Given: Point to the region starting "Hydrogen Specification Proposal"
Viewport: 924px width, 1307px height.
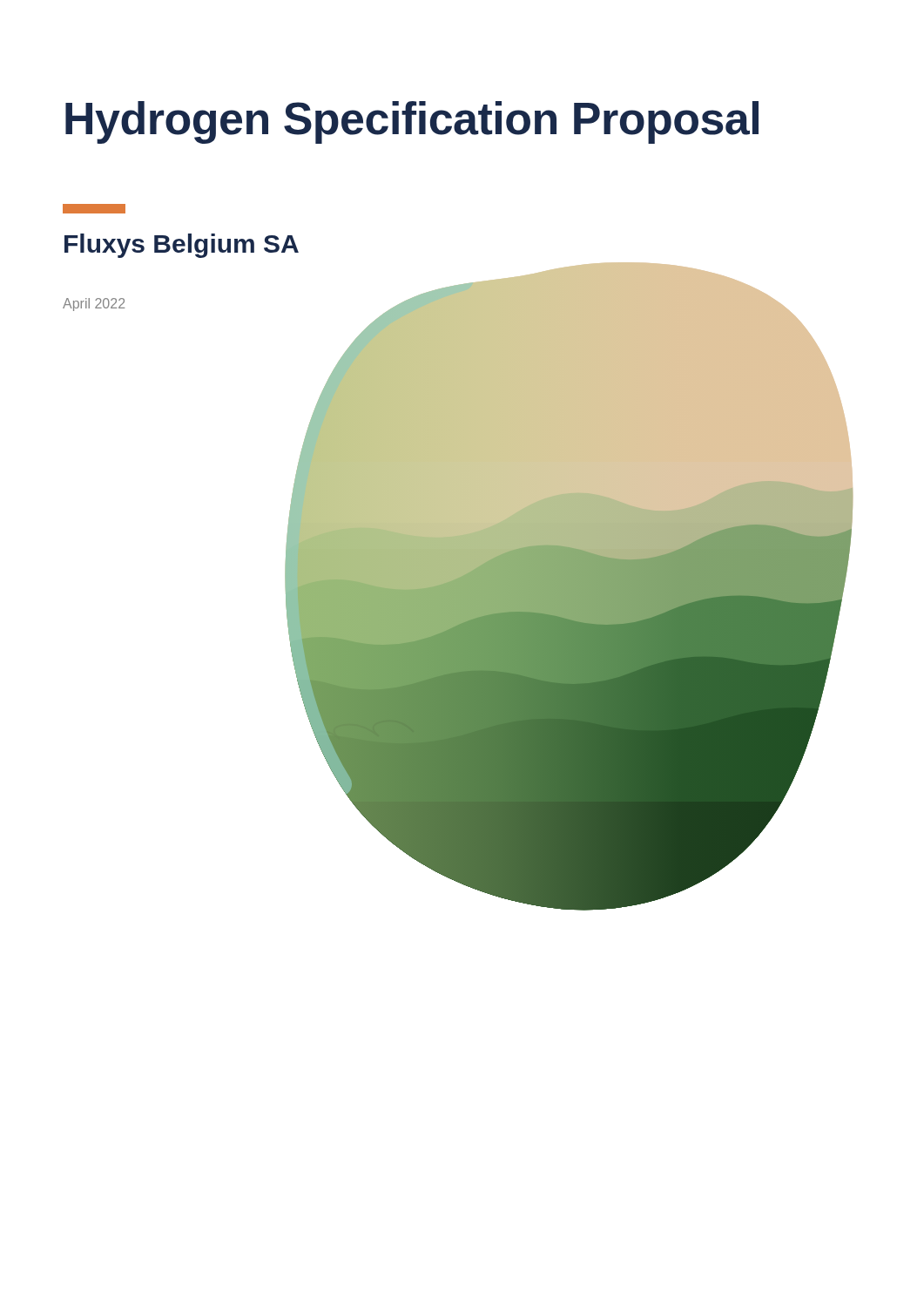Looking at the screenshot, I should click(412, 119).
